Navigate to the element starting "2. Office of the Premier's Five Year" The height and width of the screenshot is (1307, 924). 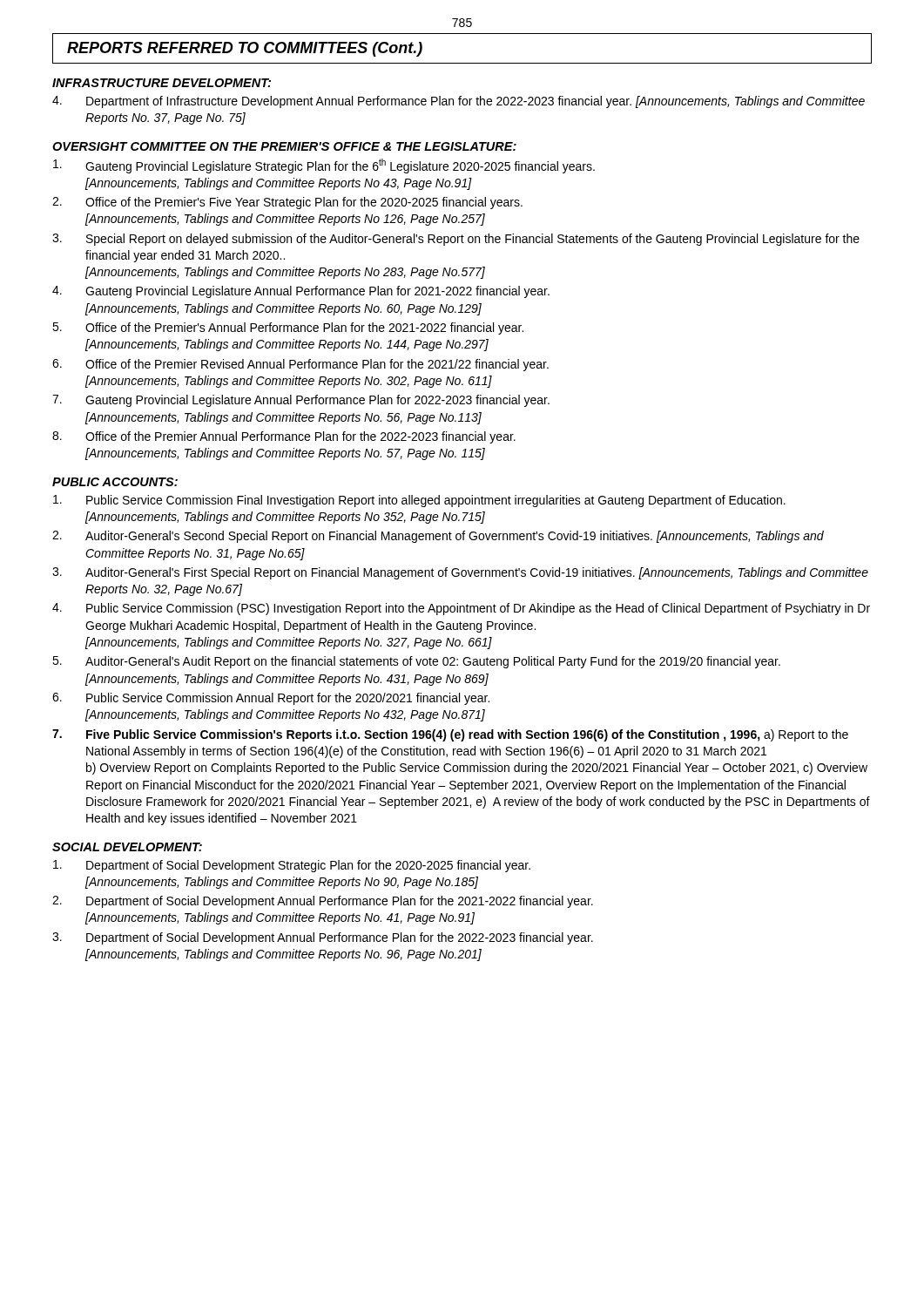point(288,211)
